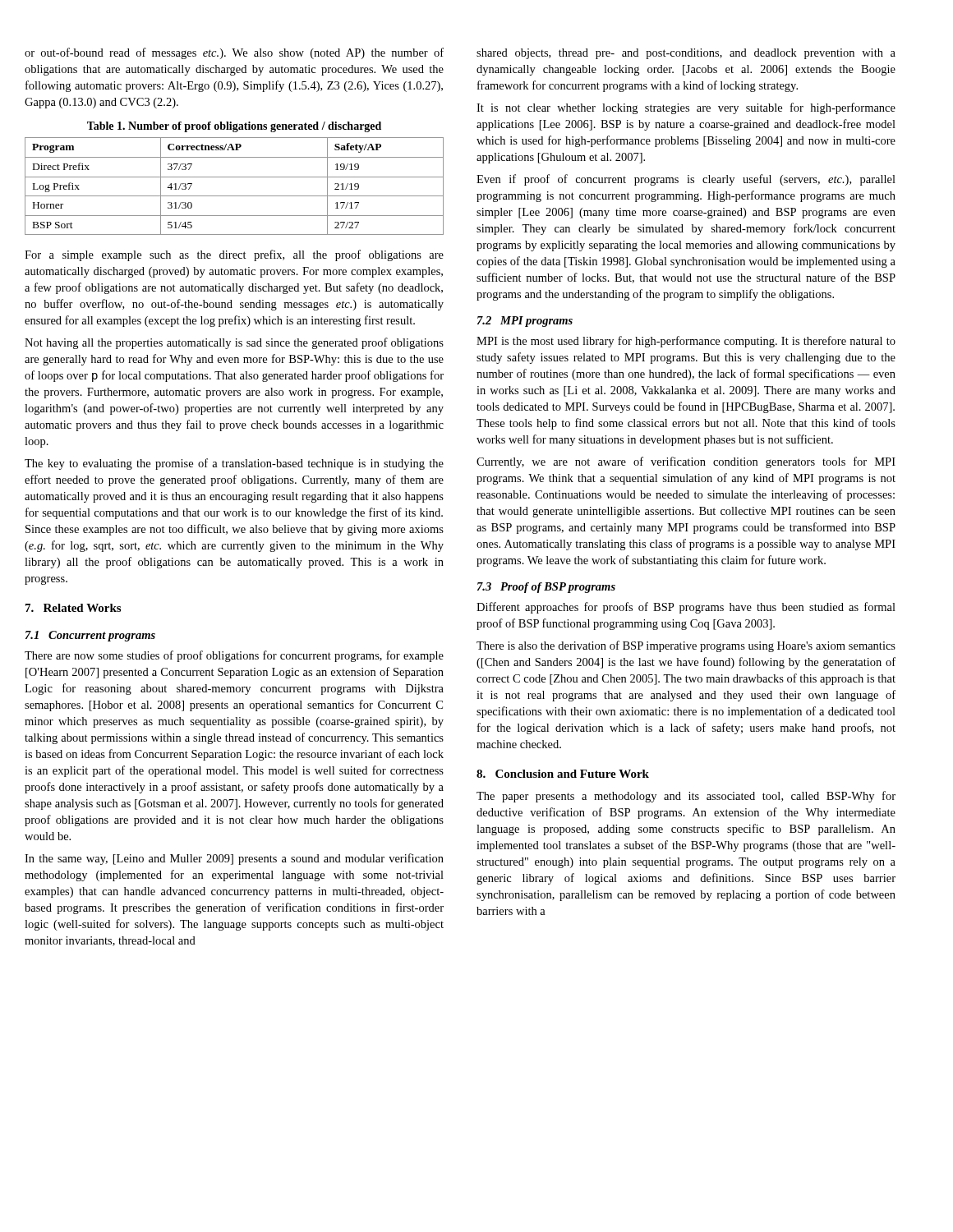Click on the text starting "It is not clear whether locking strategies"
Image resolution: width=953 pixels, height=1232 pixels.
(686, 132)
